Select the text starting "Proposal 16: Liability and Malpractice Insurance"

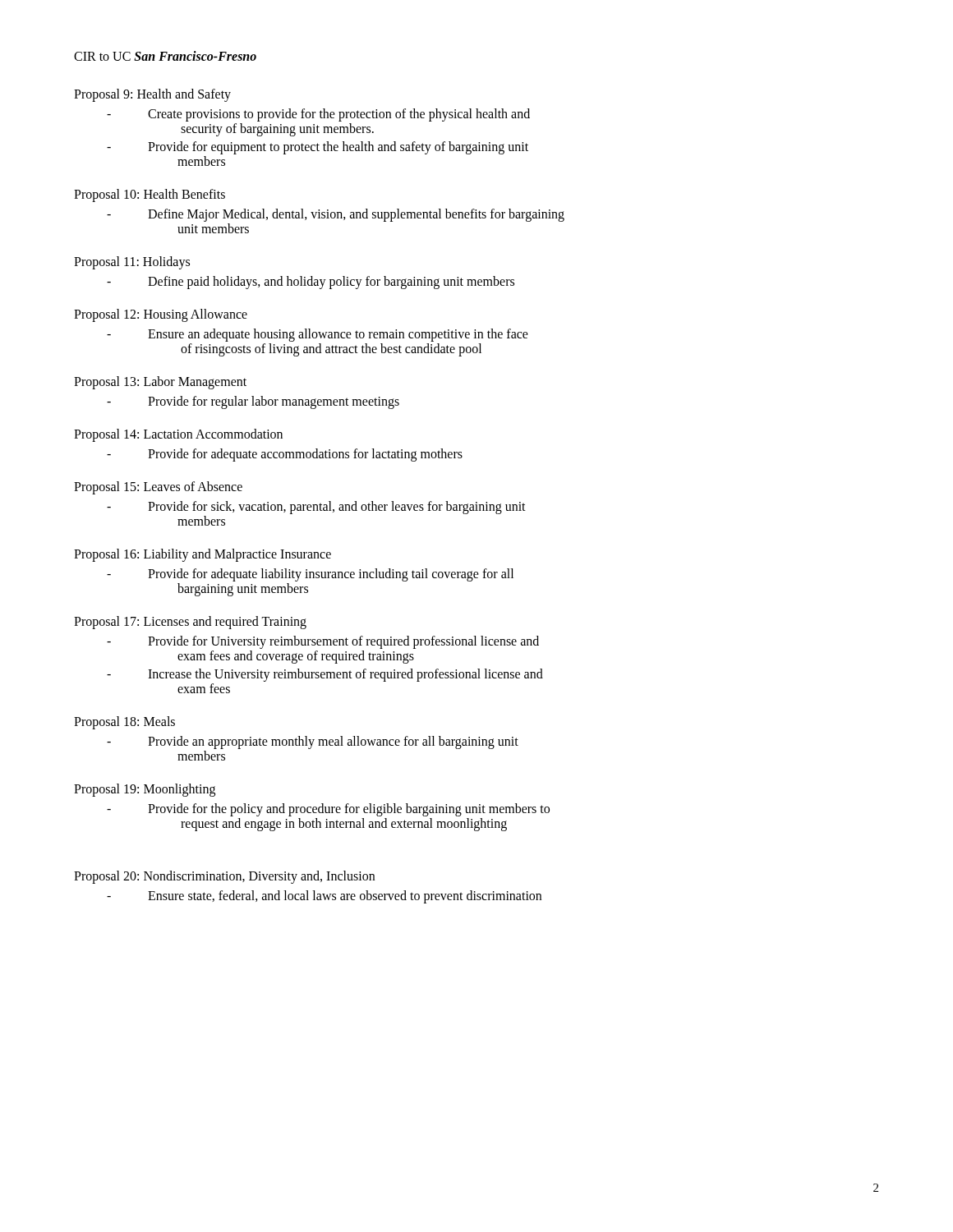pyautogui.click(x=203, y=554)
